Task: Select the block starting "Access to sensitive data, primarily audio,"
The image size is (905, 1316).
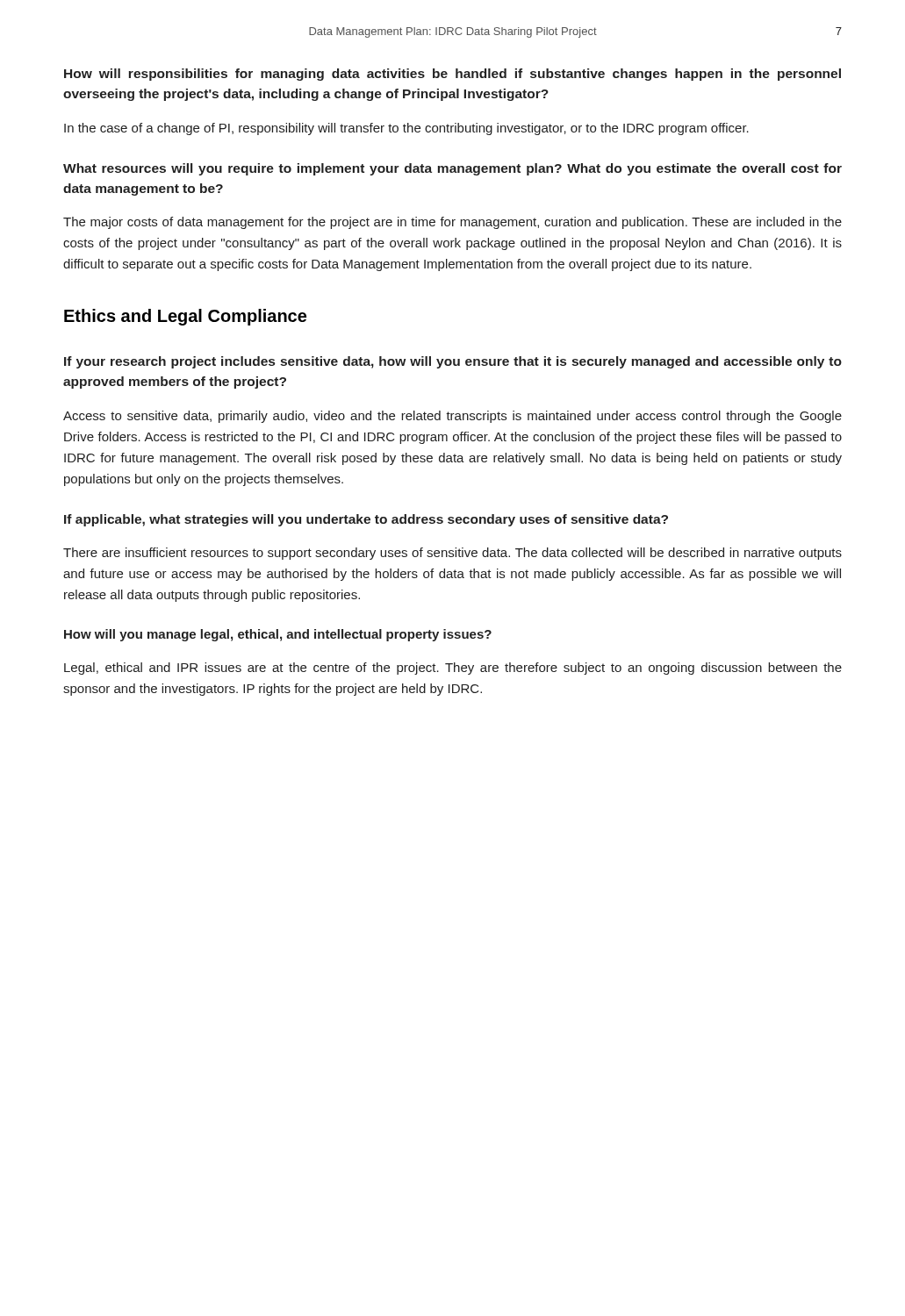Action: 452,447
